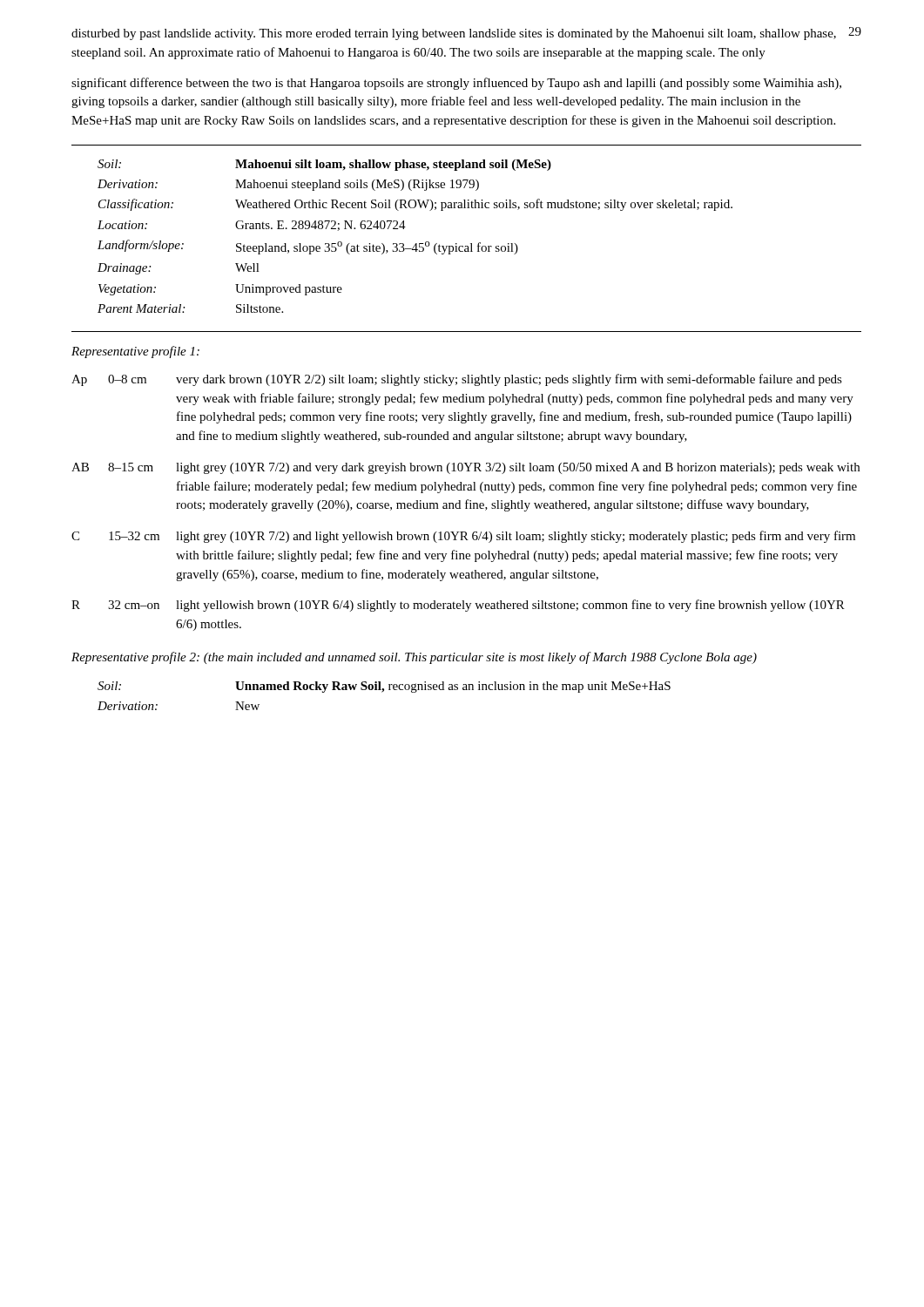Click on the table containing "Unimproved pasture"
This screenshot has height=1307, width=924.
[x=479, y=237]
